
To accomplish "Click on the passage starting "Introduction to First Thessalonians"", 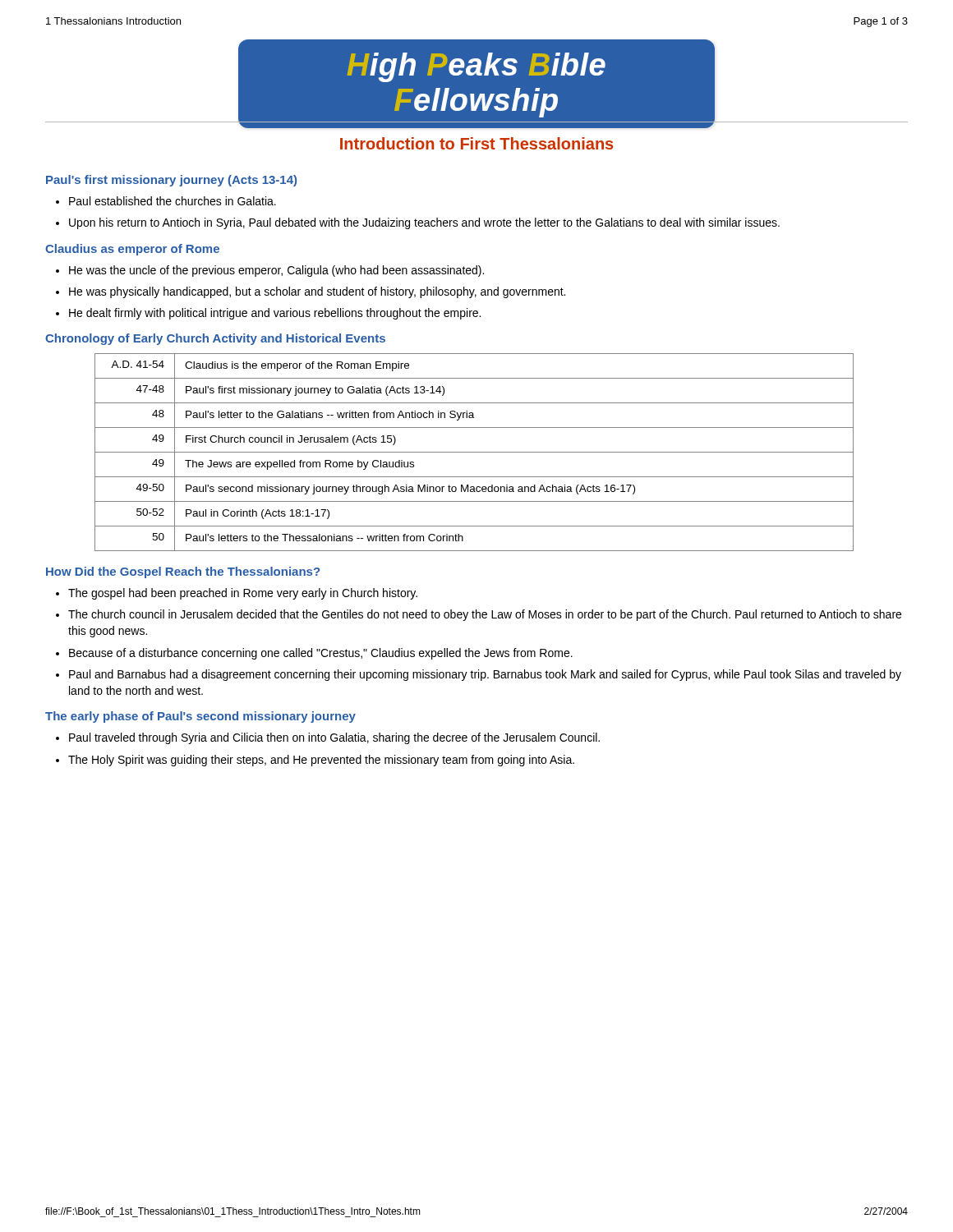I will pyautogui.click(x=476, y=144).
